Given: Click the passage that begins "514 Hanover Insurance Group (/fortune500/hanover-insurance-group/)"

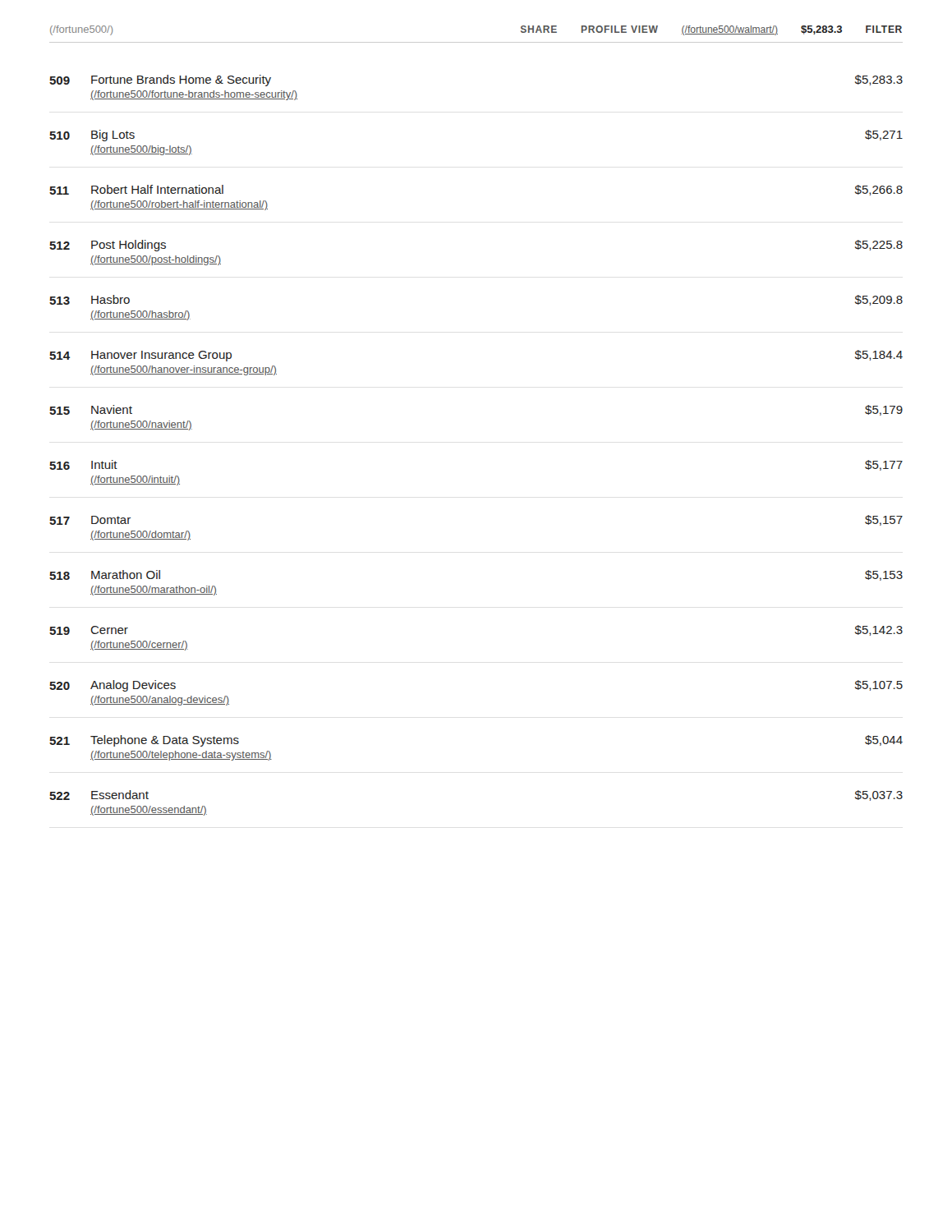Looking at the screenshot, I should tap(157, 355).
